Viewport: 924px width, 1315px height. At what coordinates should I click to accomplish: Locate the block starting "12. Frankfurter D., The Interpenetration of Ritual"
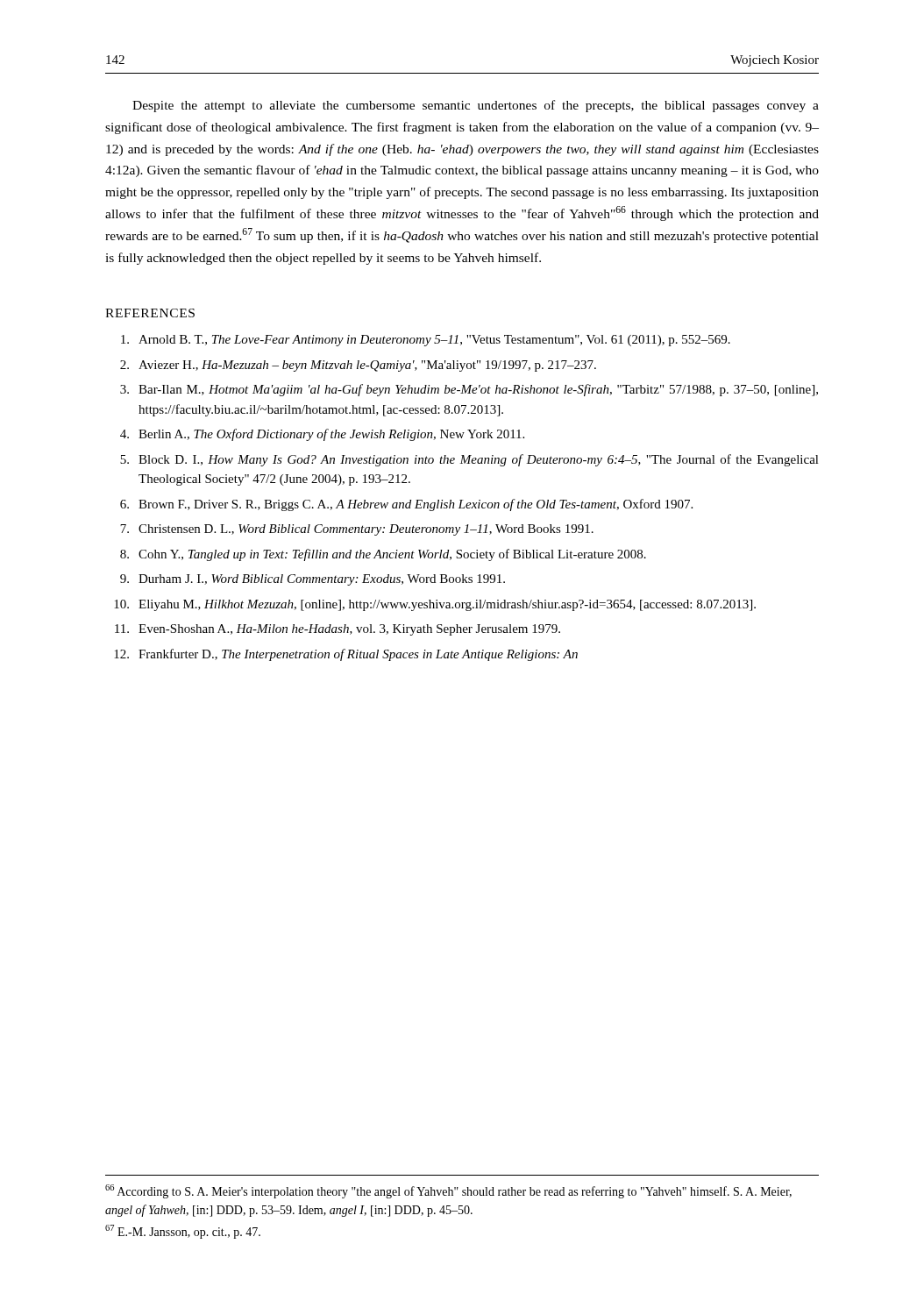point(462,654)
